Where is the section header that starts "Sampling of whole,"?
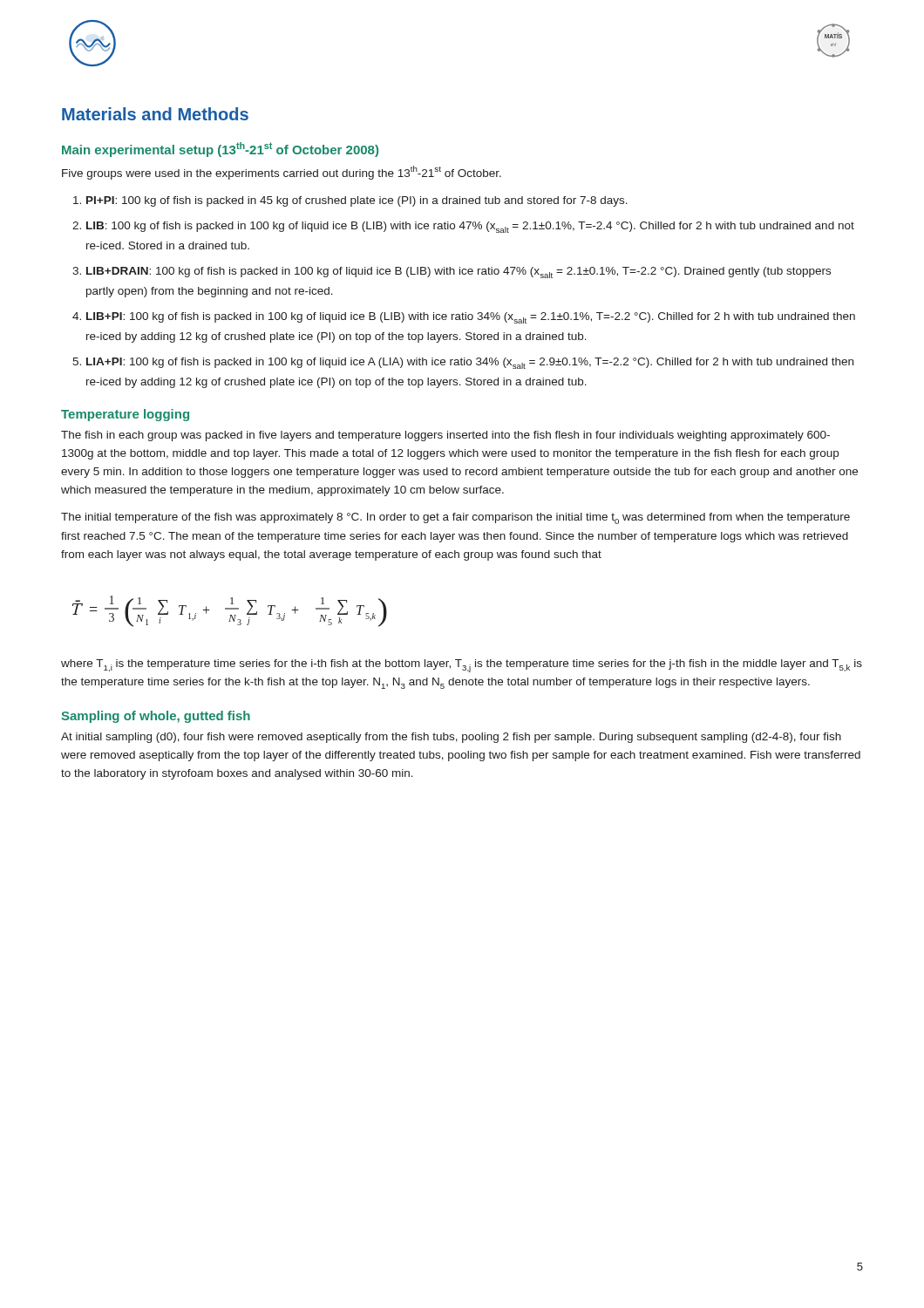 tap(156, 717)
